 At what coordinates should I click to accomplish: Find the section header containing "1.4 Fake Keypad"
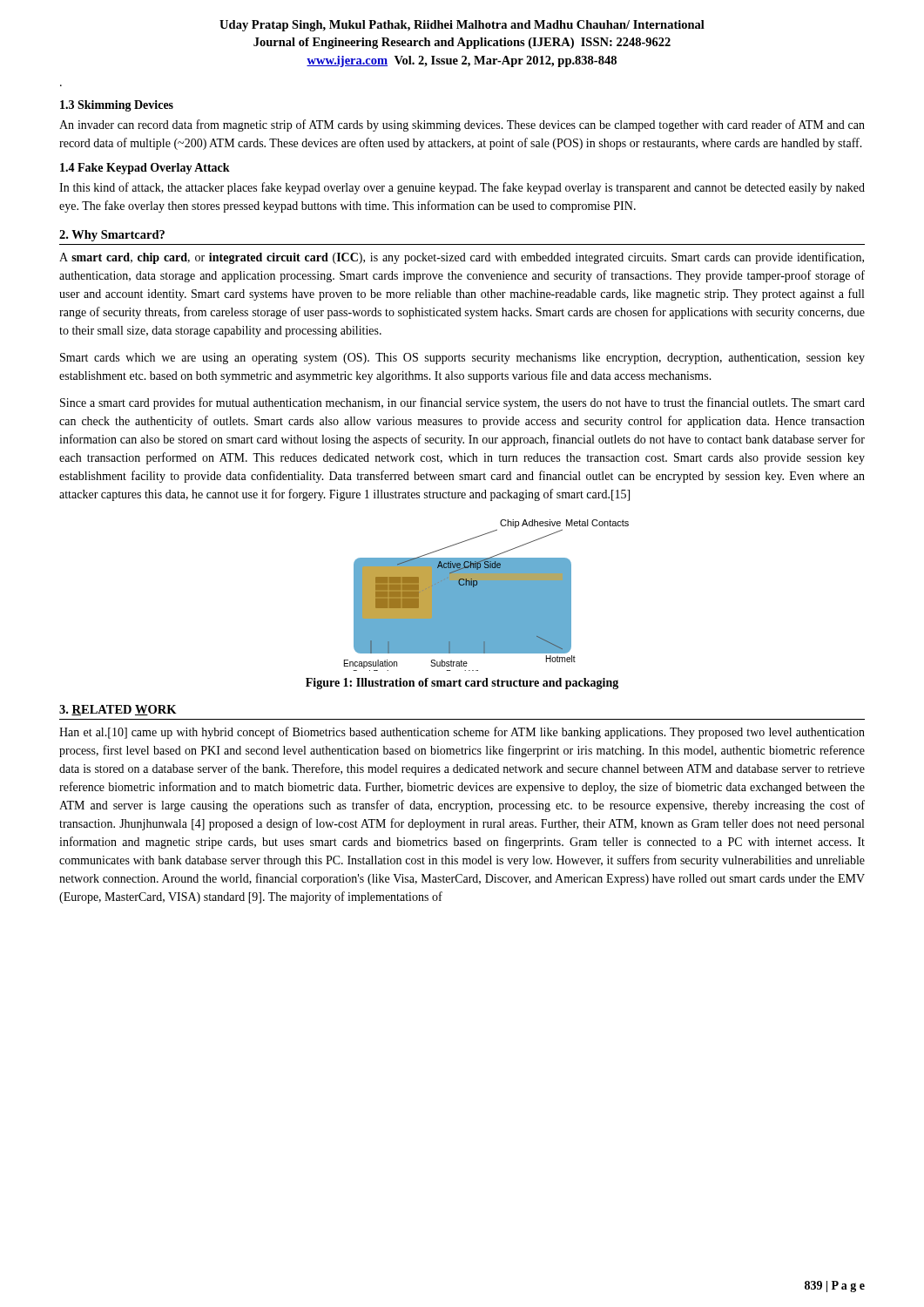[144, 168]
